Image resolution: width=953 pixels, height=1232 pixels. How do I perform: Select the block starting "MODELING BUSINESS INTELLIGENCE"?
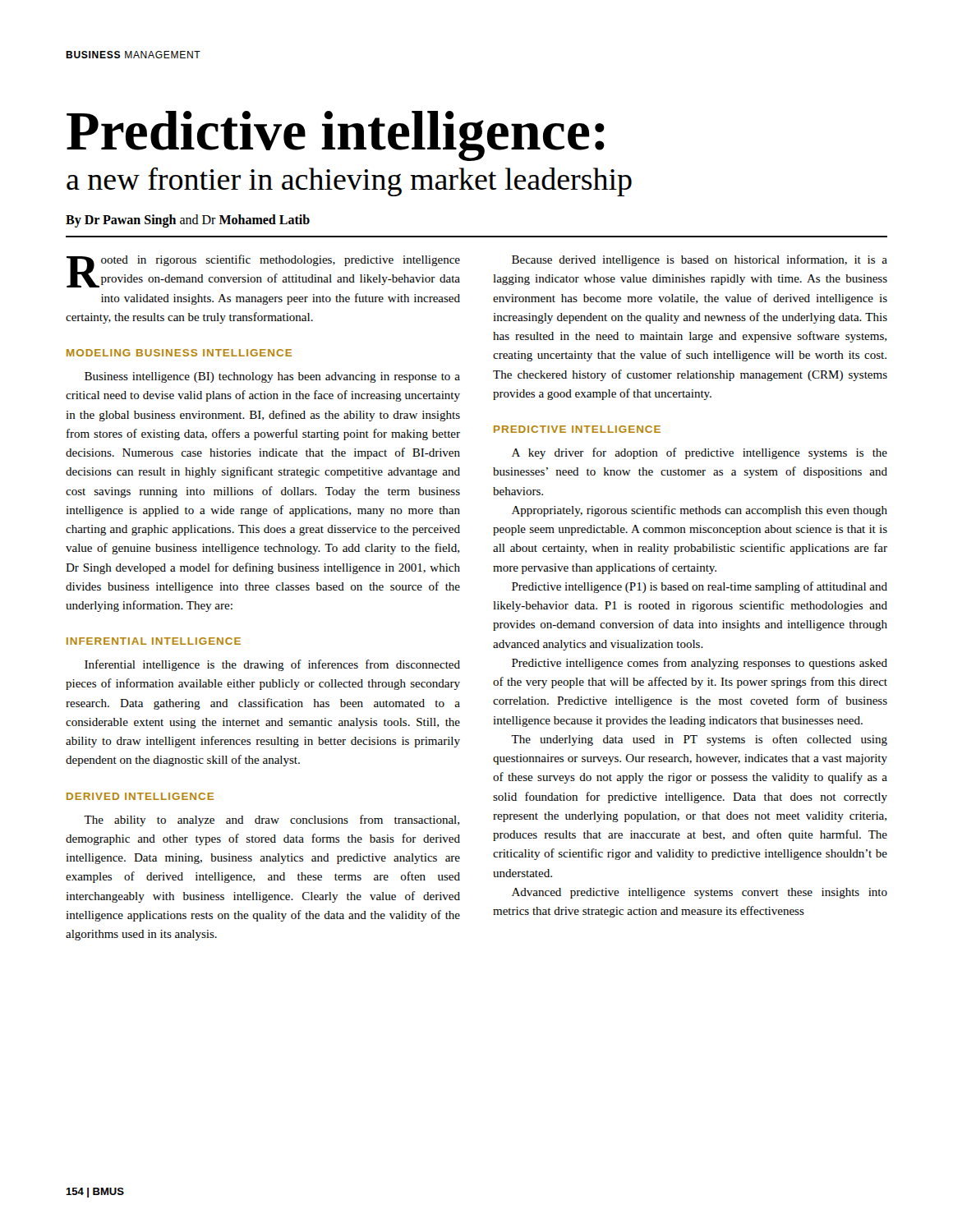pos(179,353)
